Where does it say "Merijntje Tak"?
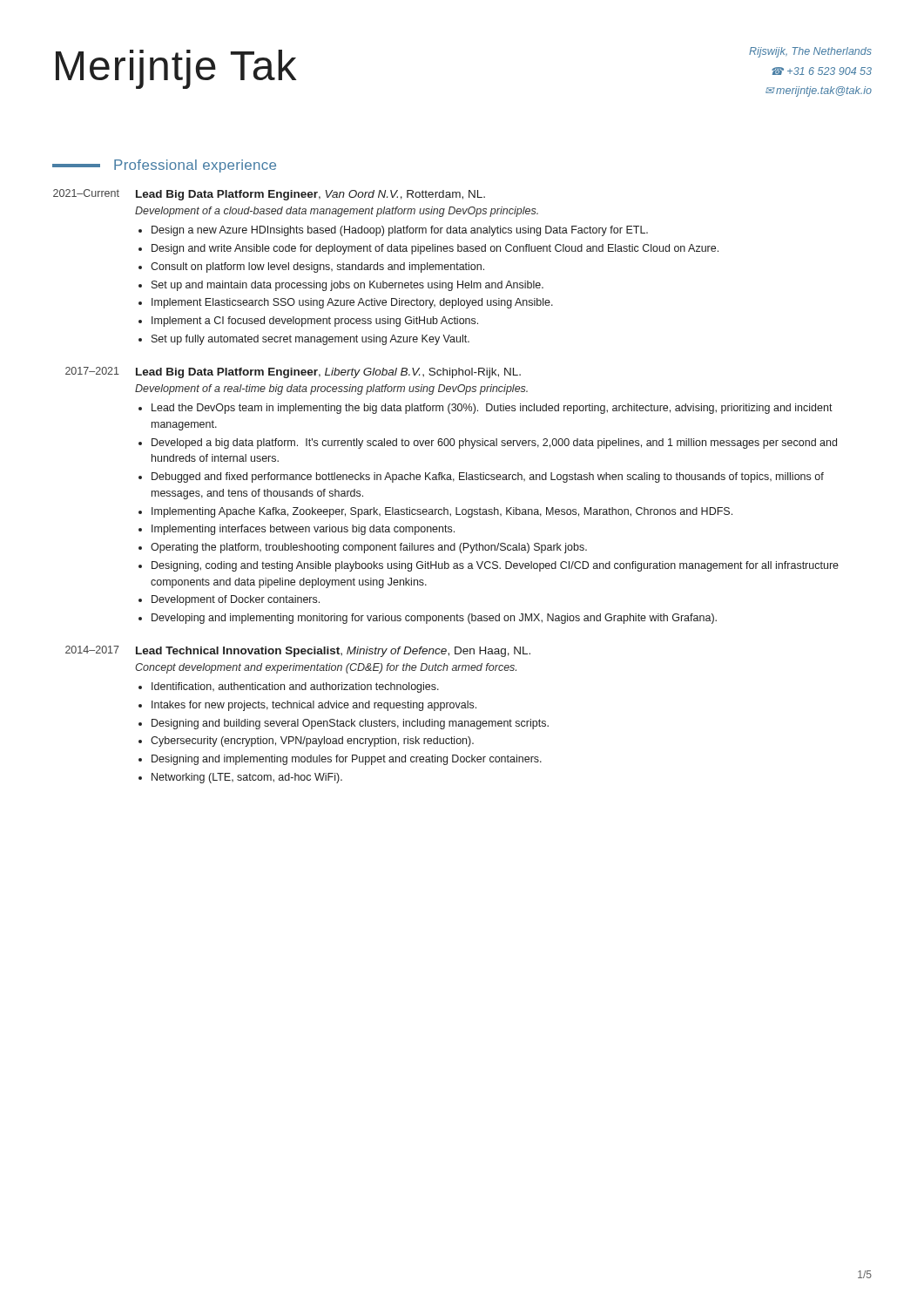Image resolution: width=924 pixels, height=1307 pixels. 175,66
